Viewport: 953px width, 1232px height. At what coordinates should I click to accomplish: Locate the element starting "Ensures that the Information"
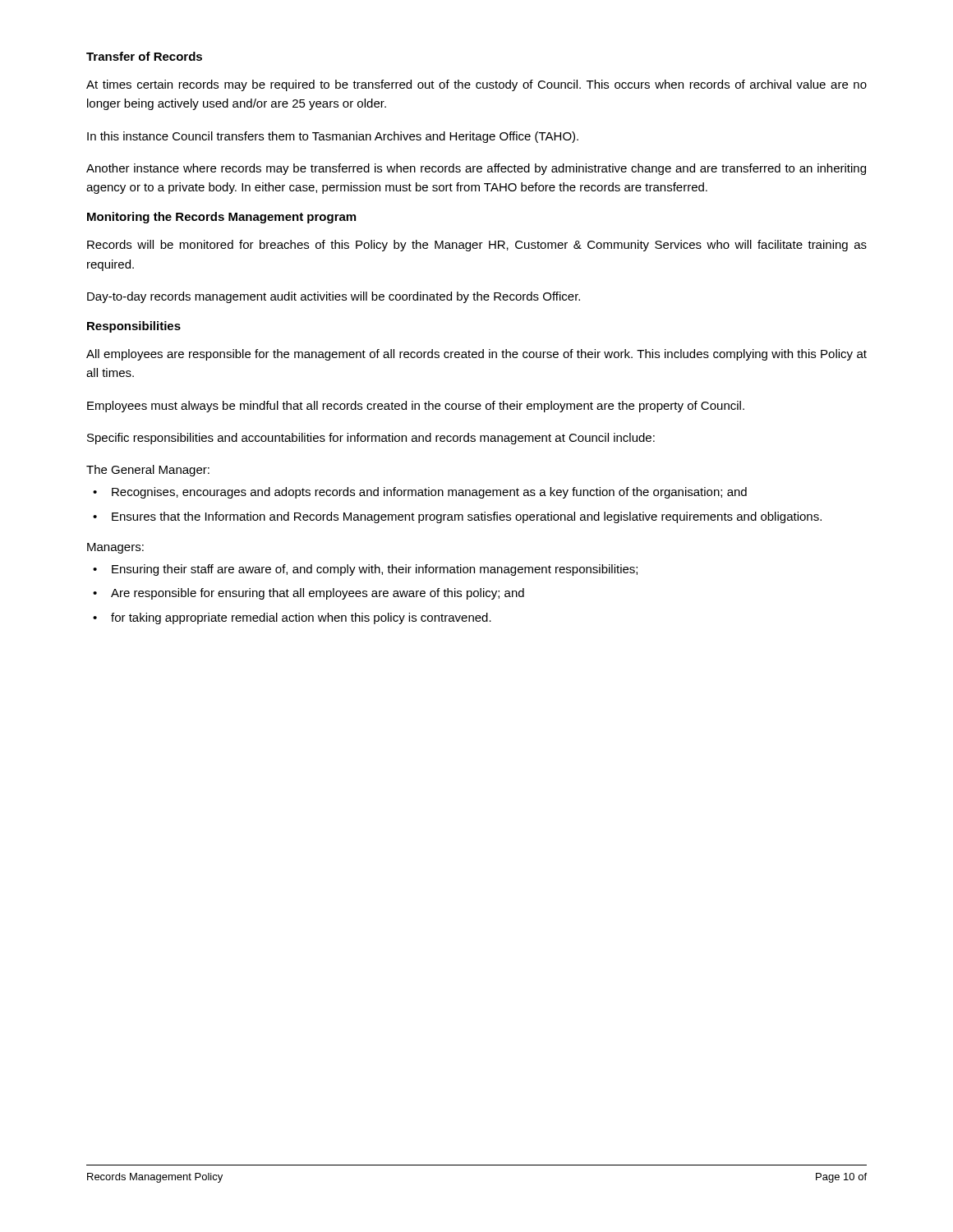467,516
